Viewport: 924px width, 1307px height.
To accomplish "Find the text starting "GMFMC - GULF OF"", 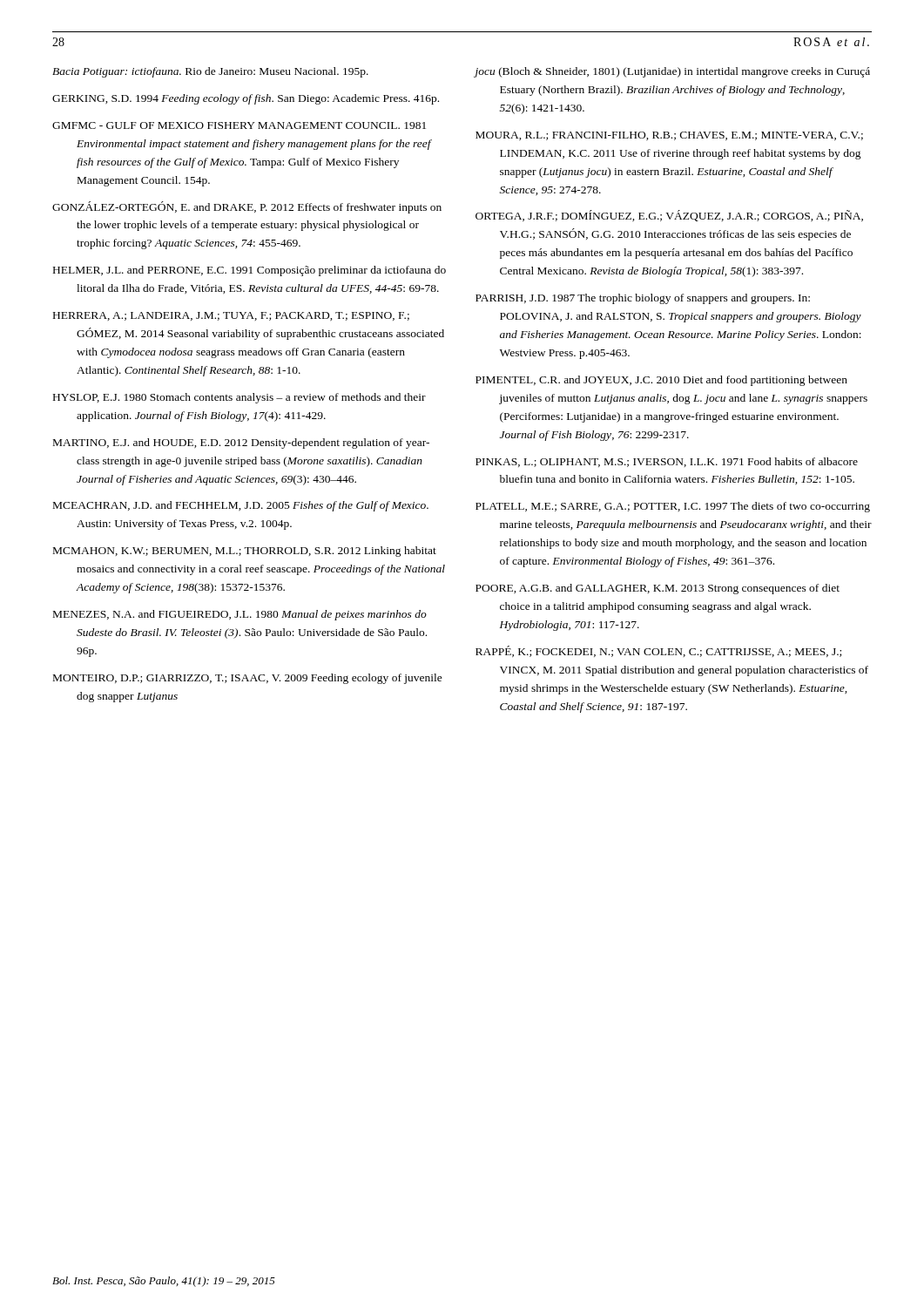I will pos(241,152).
